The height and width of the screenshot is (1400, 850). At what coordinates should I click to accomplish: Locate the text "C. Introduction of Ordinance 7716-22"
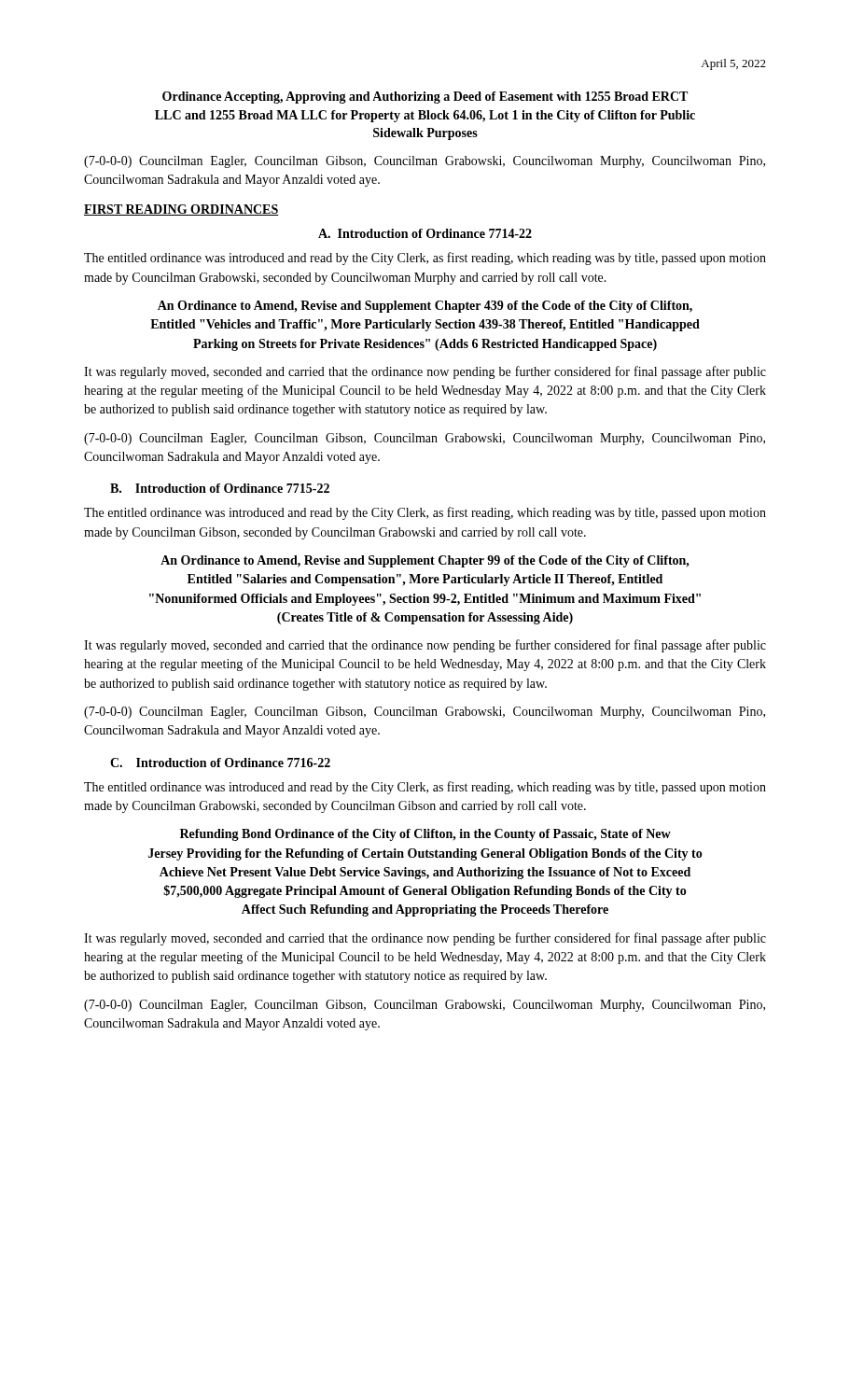(x=207, y=763)
